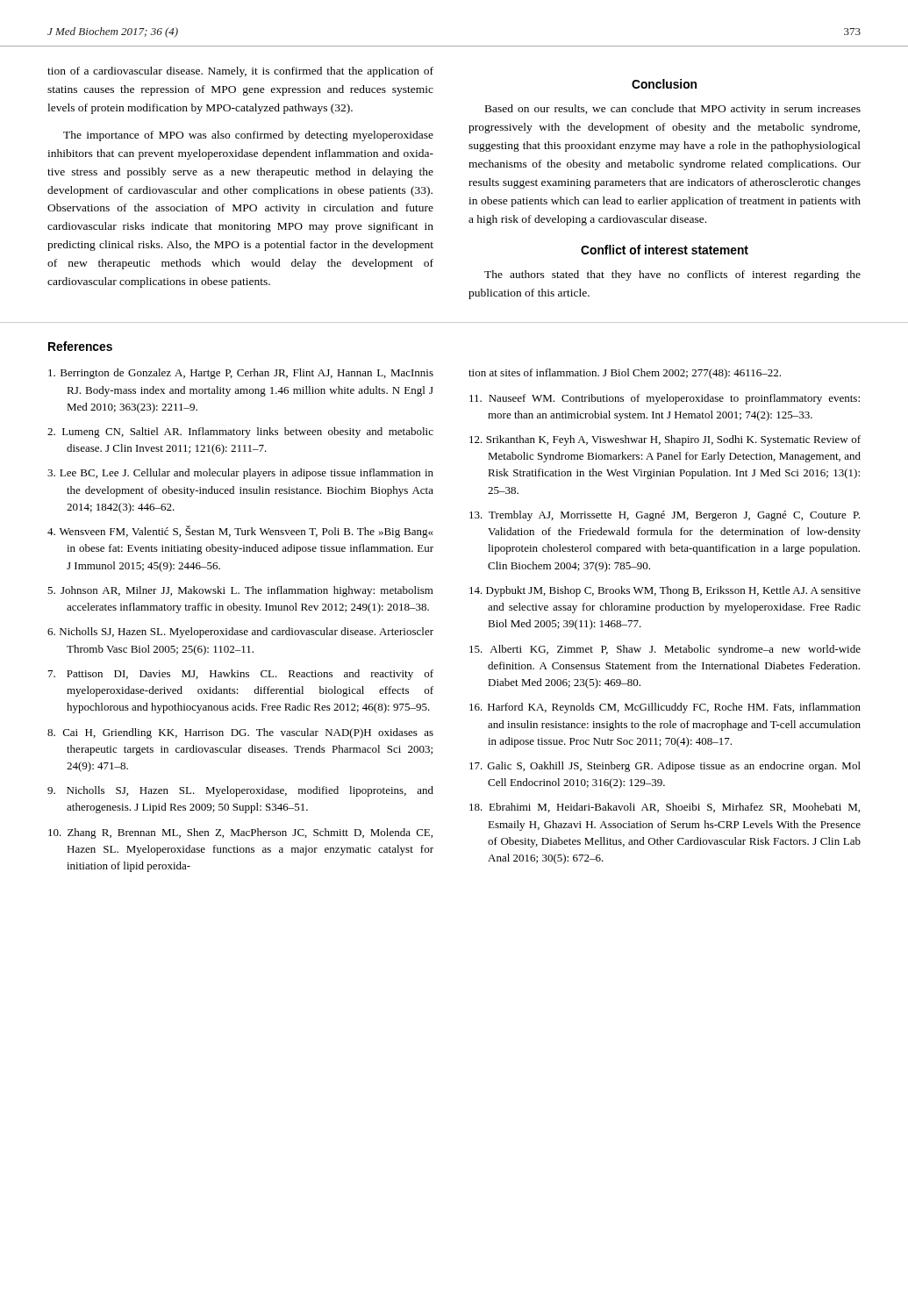
Task: Find the list item with the text "16. Harford KA, Reynolds CM,"
Action: 665,724
